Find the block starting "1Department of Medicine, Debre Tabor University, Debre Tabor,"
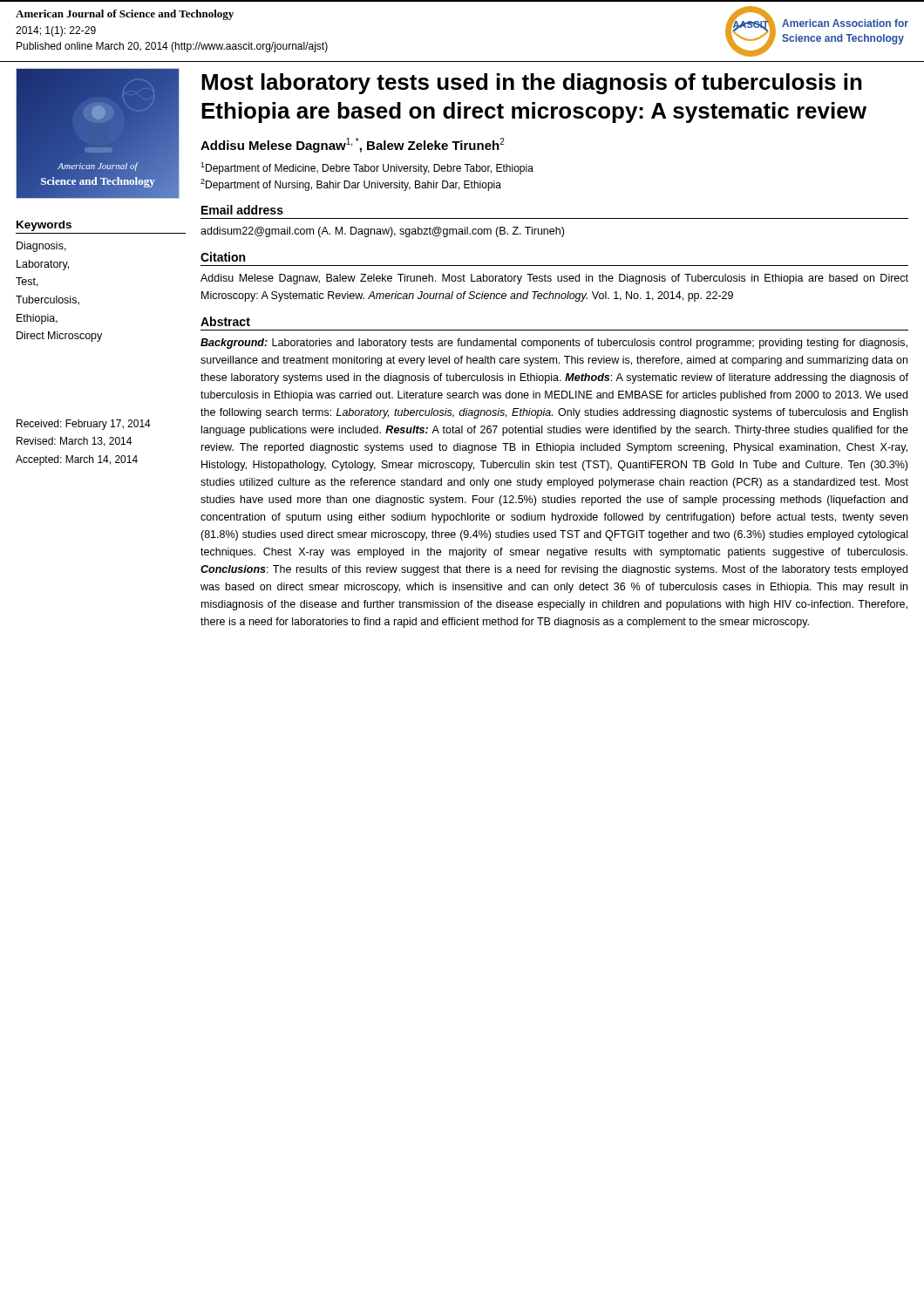This screenshot has width=924, height=1308. point(367,176)
